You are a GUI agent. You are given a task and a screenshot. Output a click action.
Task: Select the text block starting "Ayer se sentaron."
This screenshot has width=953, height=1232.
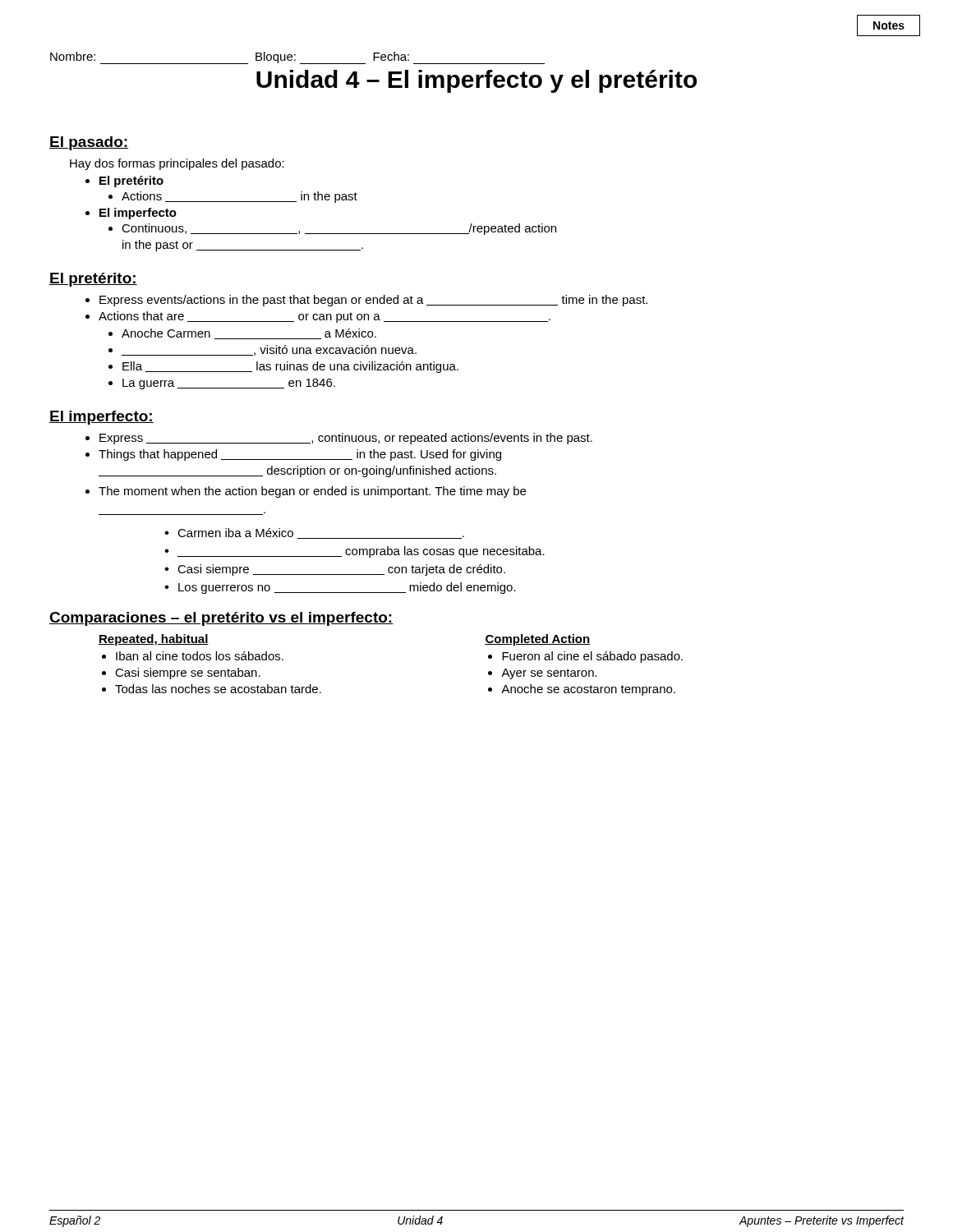coord(550,672)
